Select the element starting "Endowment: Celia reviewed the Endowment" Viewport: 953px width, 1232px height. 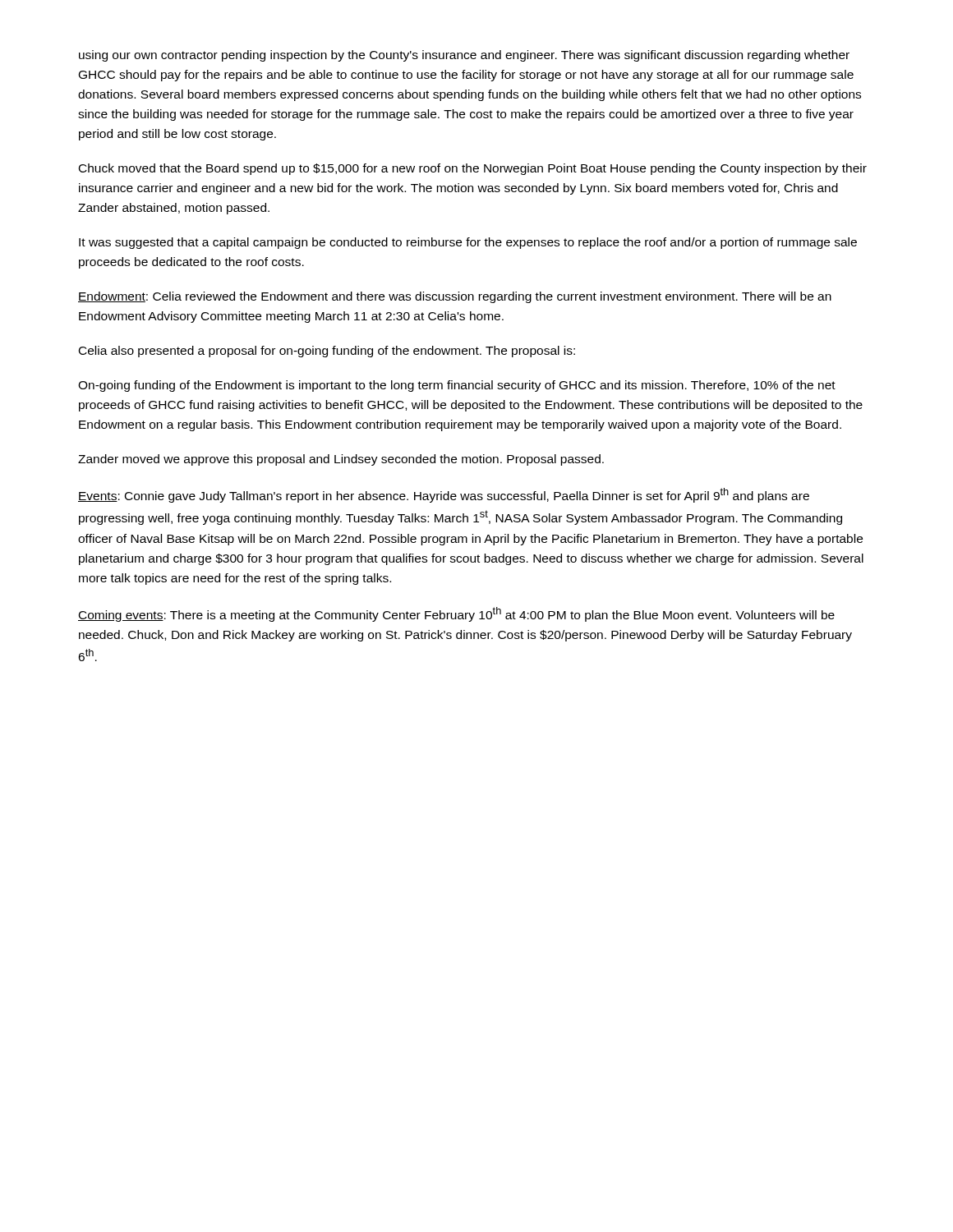455,306
